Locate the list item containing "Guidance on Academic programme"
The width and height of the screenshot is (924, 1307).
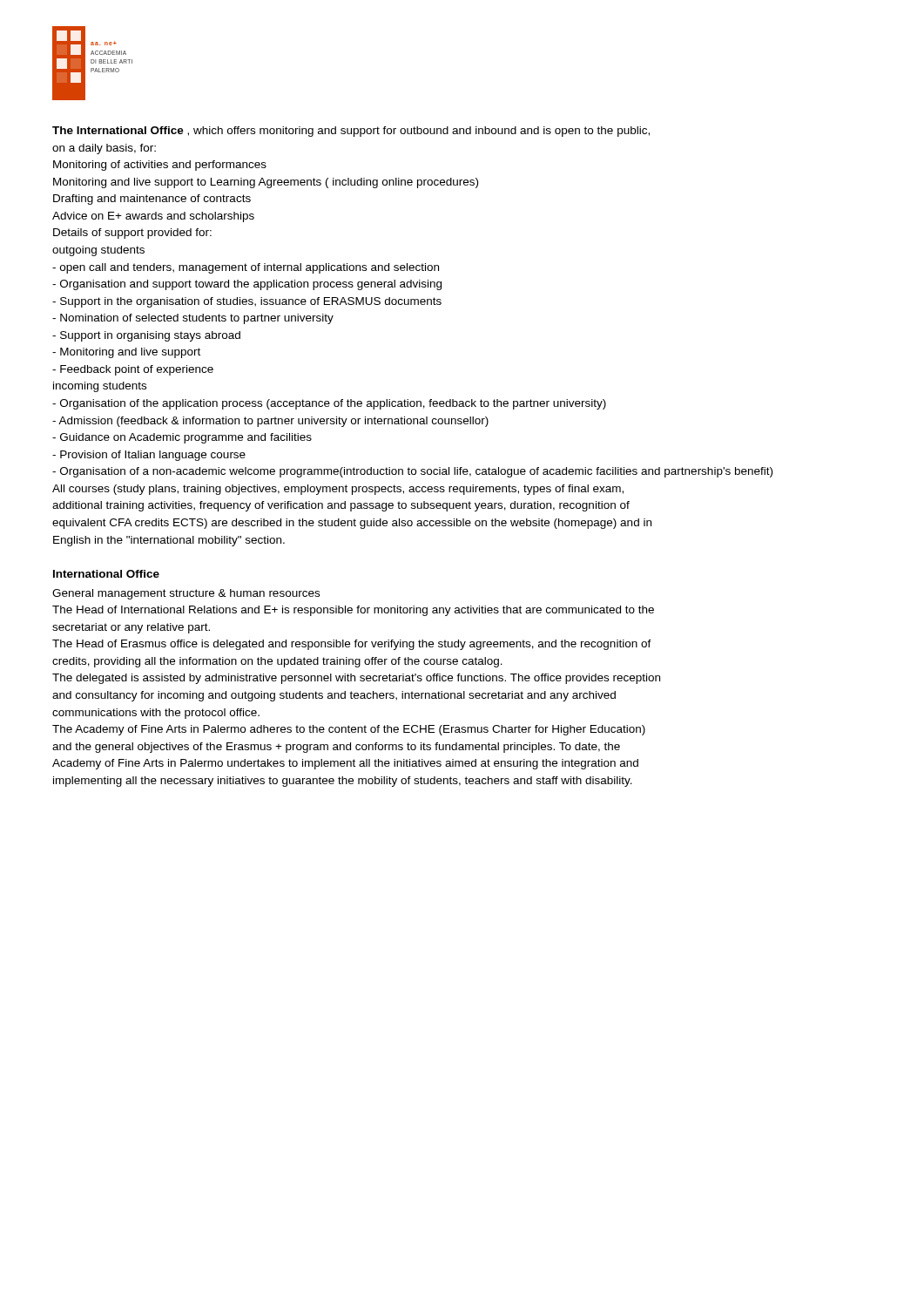click(x=182, y=438)
